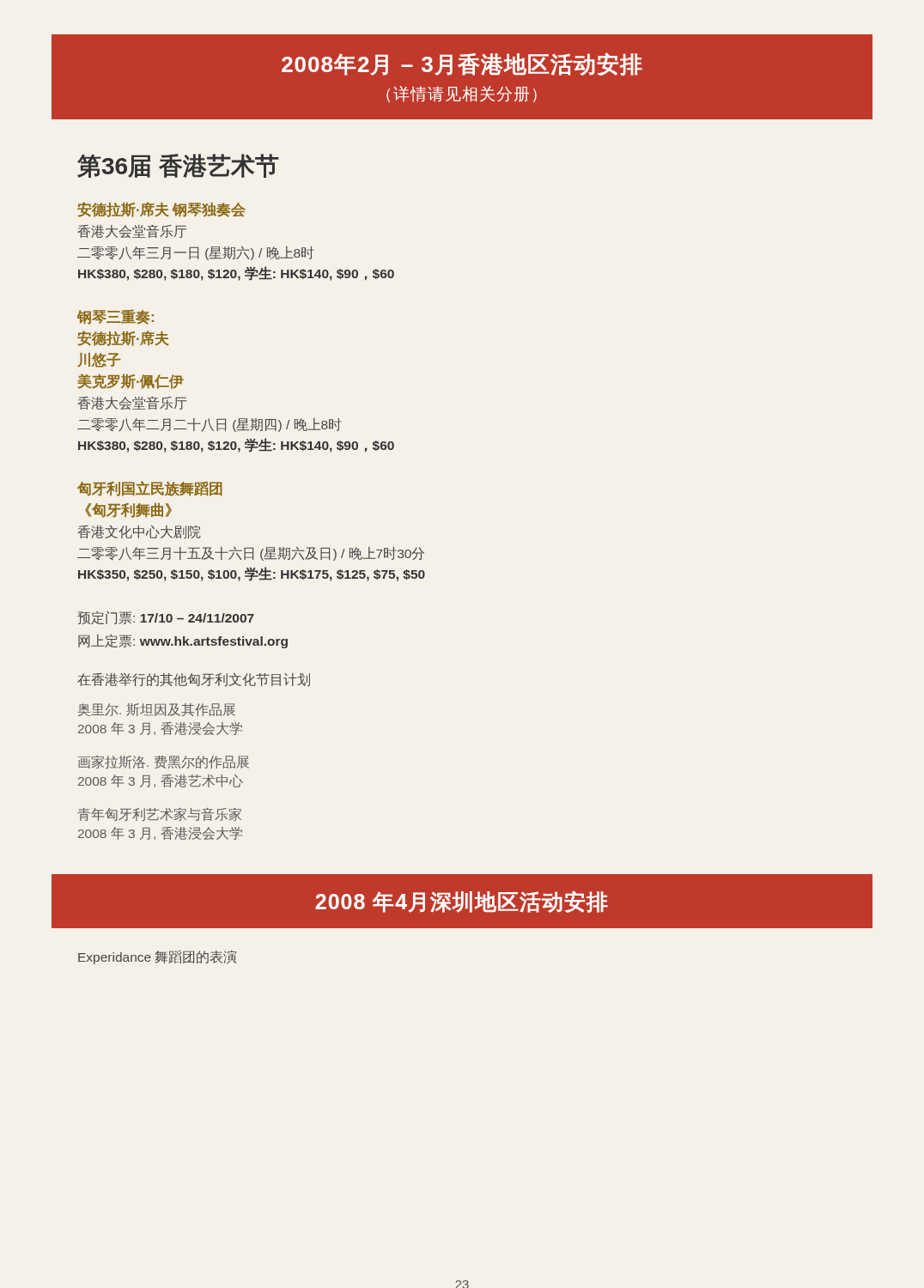Locate the text "第36届 香港艺术节"

click(x=178, y=166)
